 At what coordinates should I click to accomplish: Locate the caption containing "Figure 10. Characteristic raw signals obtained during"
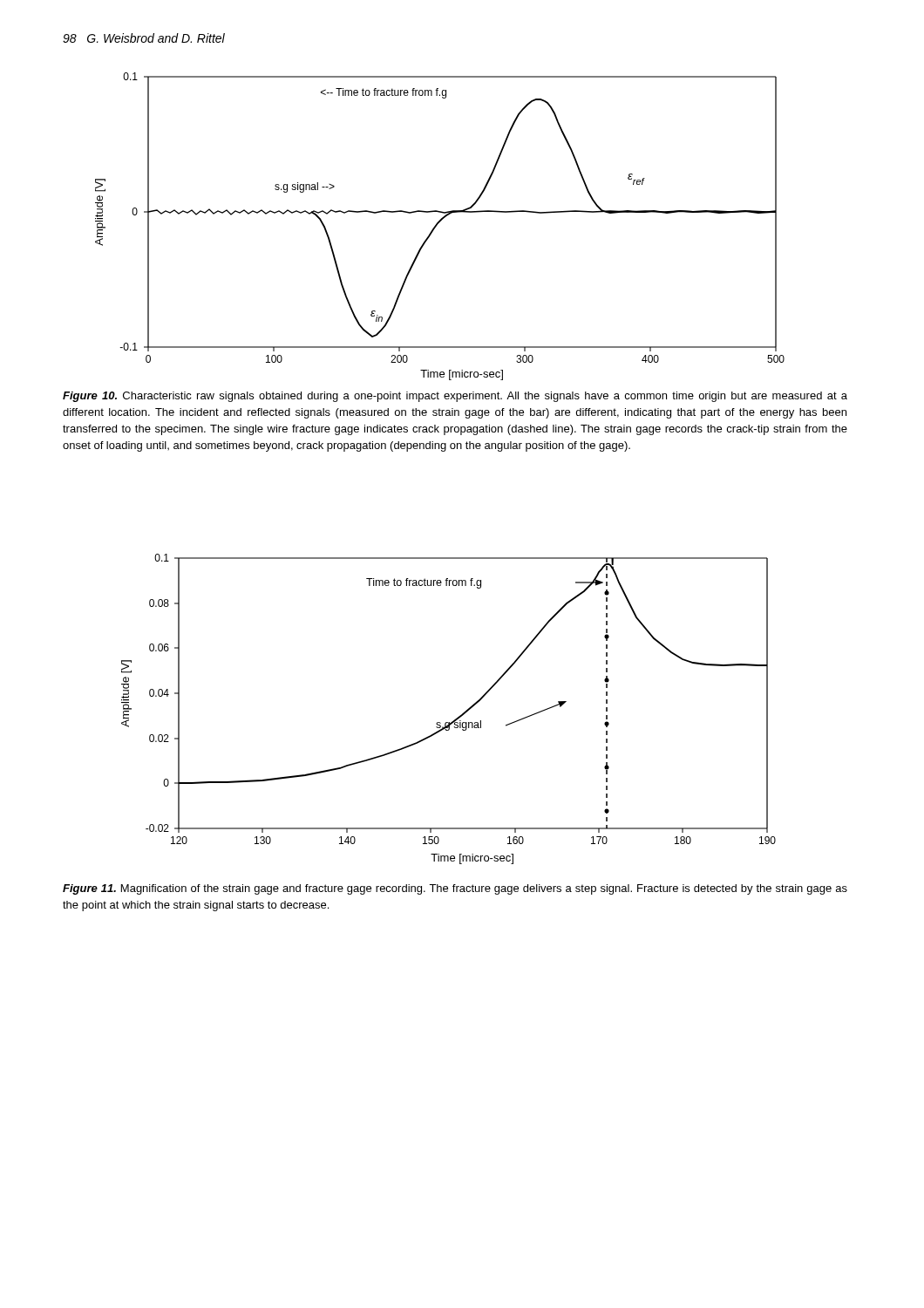coord(455,420)
